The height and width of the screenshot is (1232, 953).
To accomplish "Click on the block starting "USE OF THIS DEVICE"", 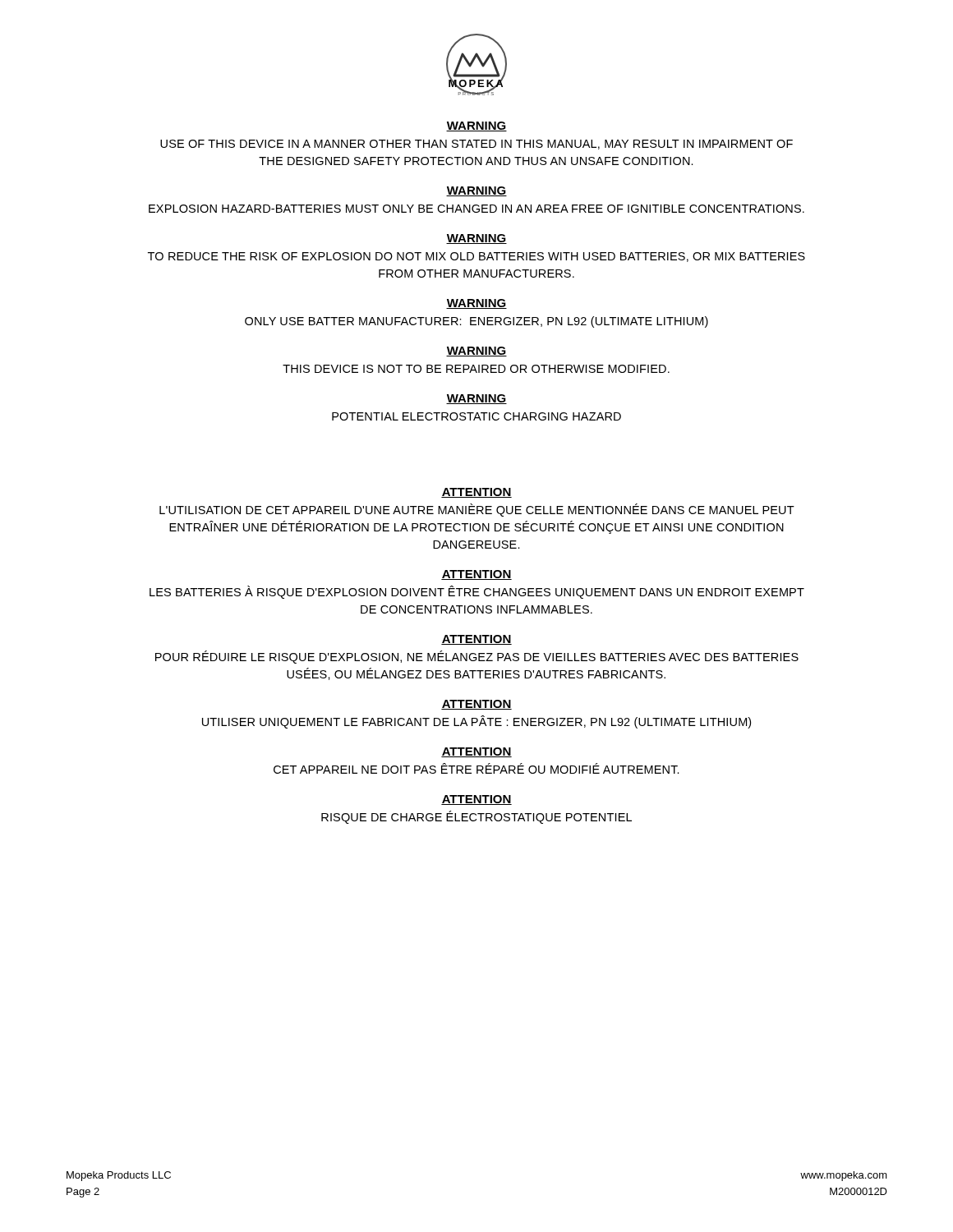I will [476, 152].
